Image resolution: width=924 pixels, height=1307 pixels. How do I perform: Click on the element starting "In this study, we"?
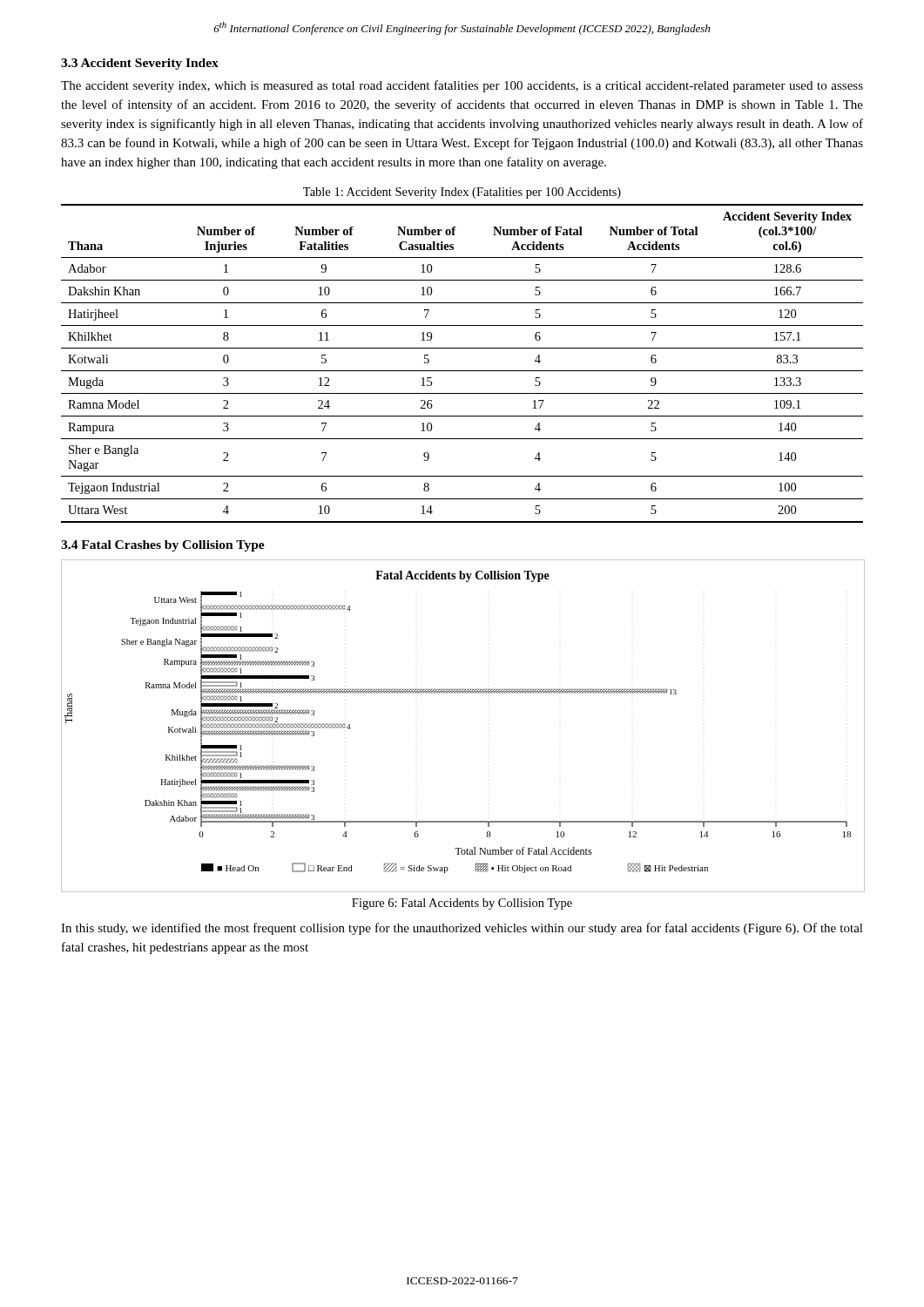pyautogui.click(x=462, y=937)
